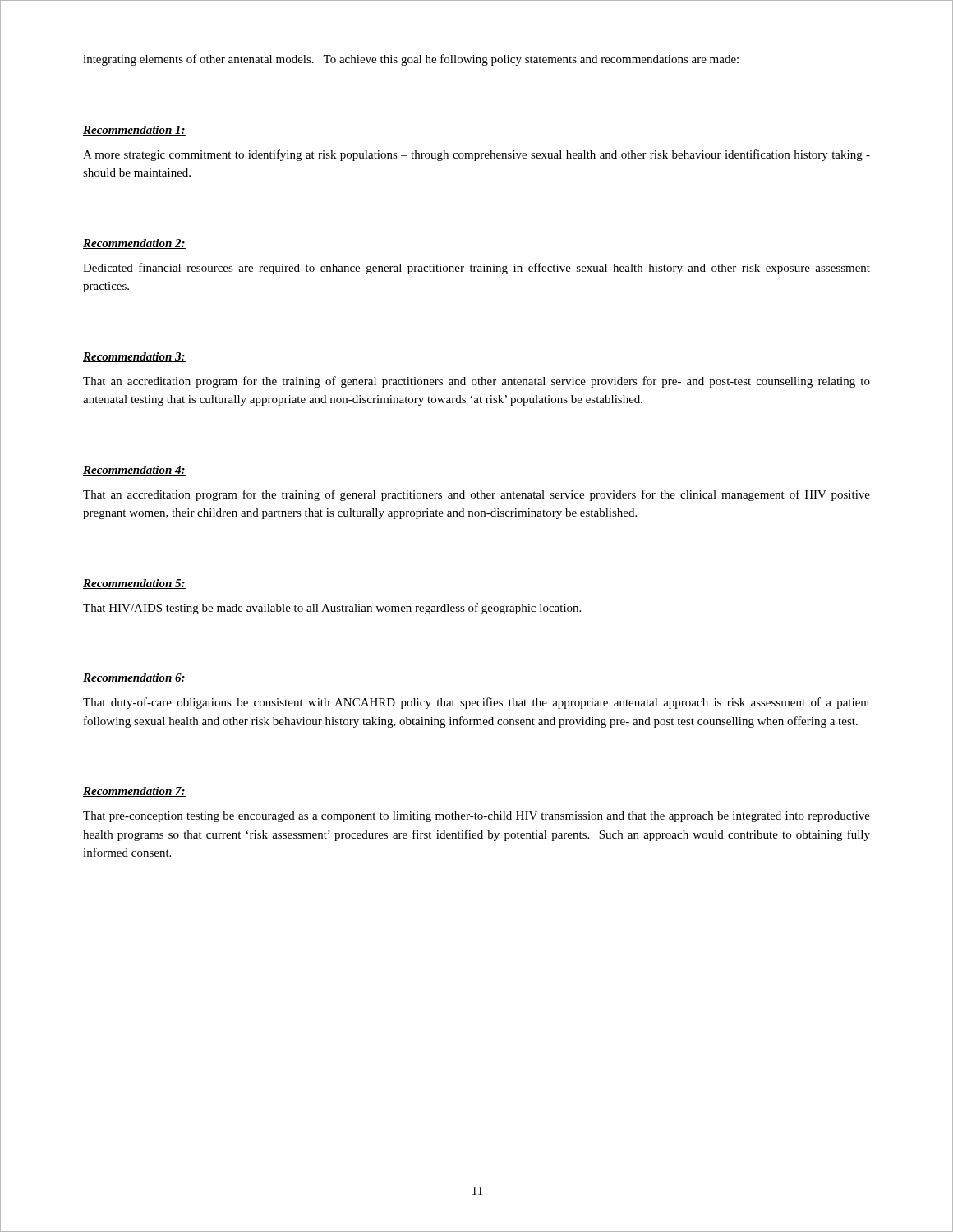Locate the text "Recommendation 7:"
The height and width of the screenshot is (1232, 953).
(134, 791)
